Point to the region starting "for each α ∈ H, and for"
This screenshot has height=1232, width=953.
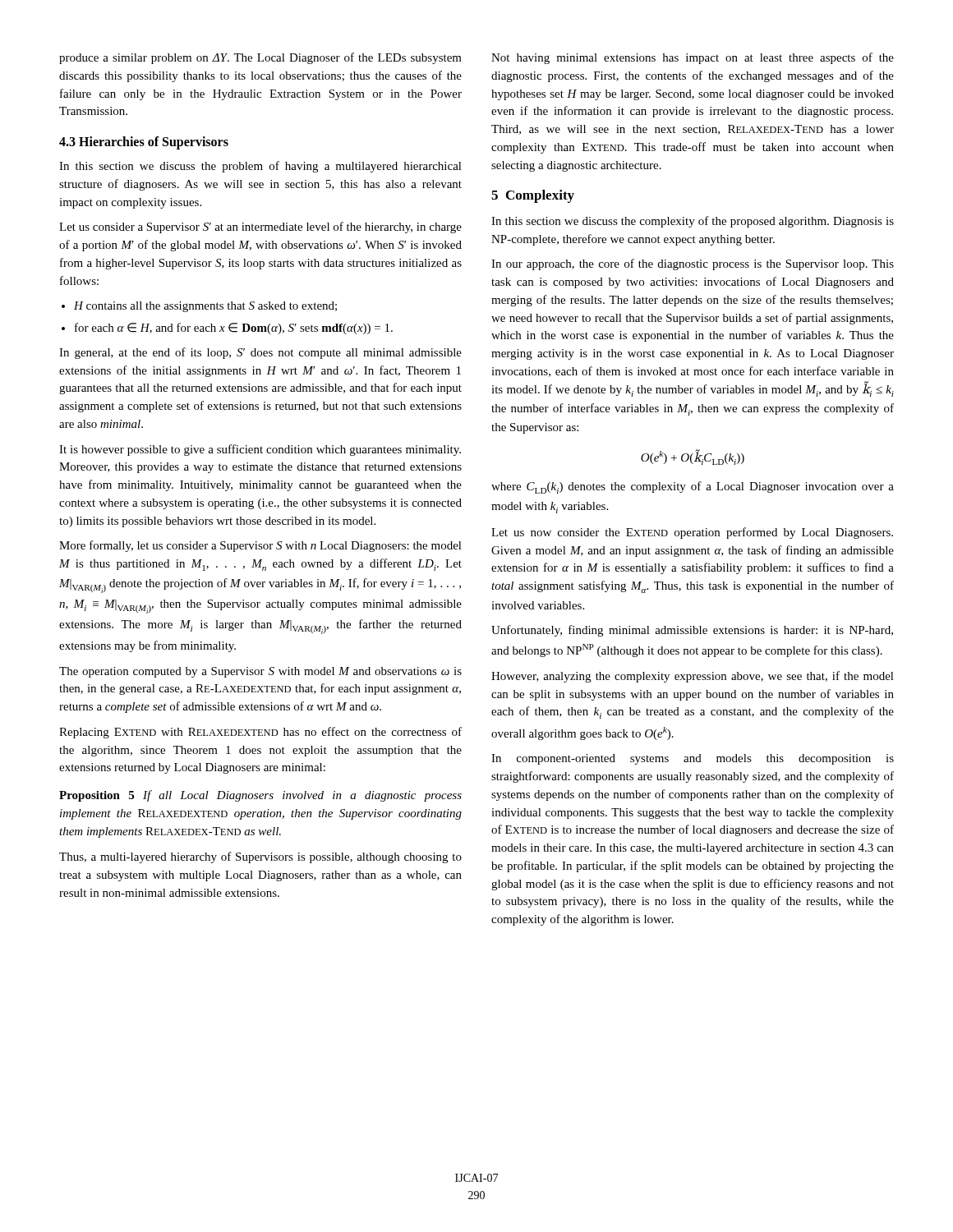[234, 328]
